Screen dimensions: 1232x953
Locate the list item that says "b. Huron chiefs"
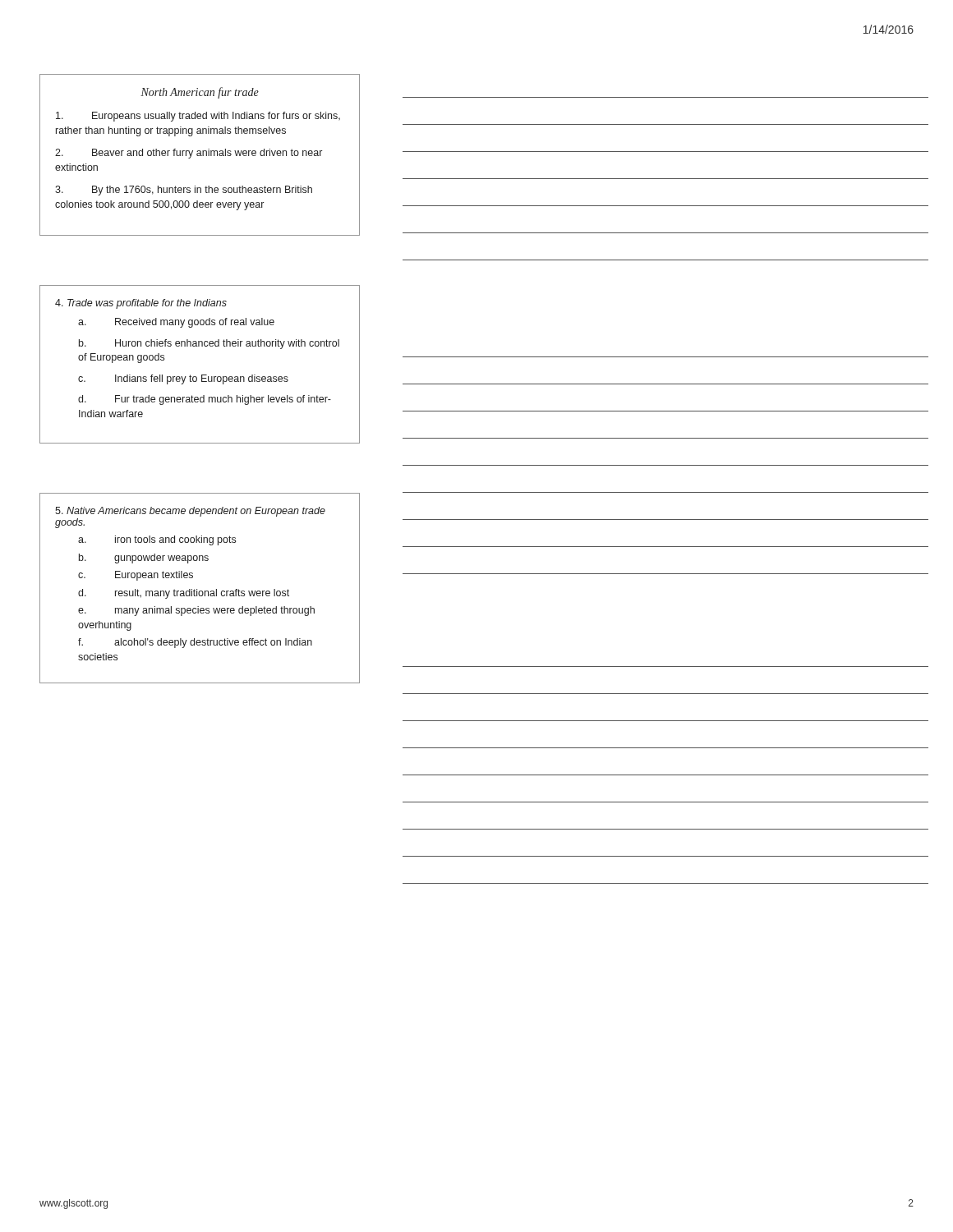coord(209,350)
